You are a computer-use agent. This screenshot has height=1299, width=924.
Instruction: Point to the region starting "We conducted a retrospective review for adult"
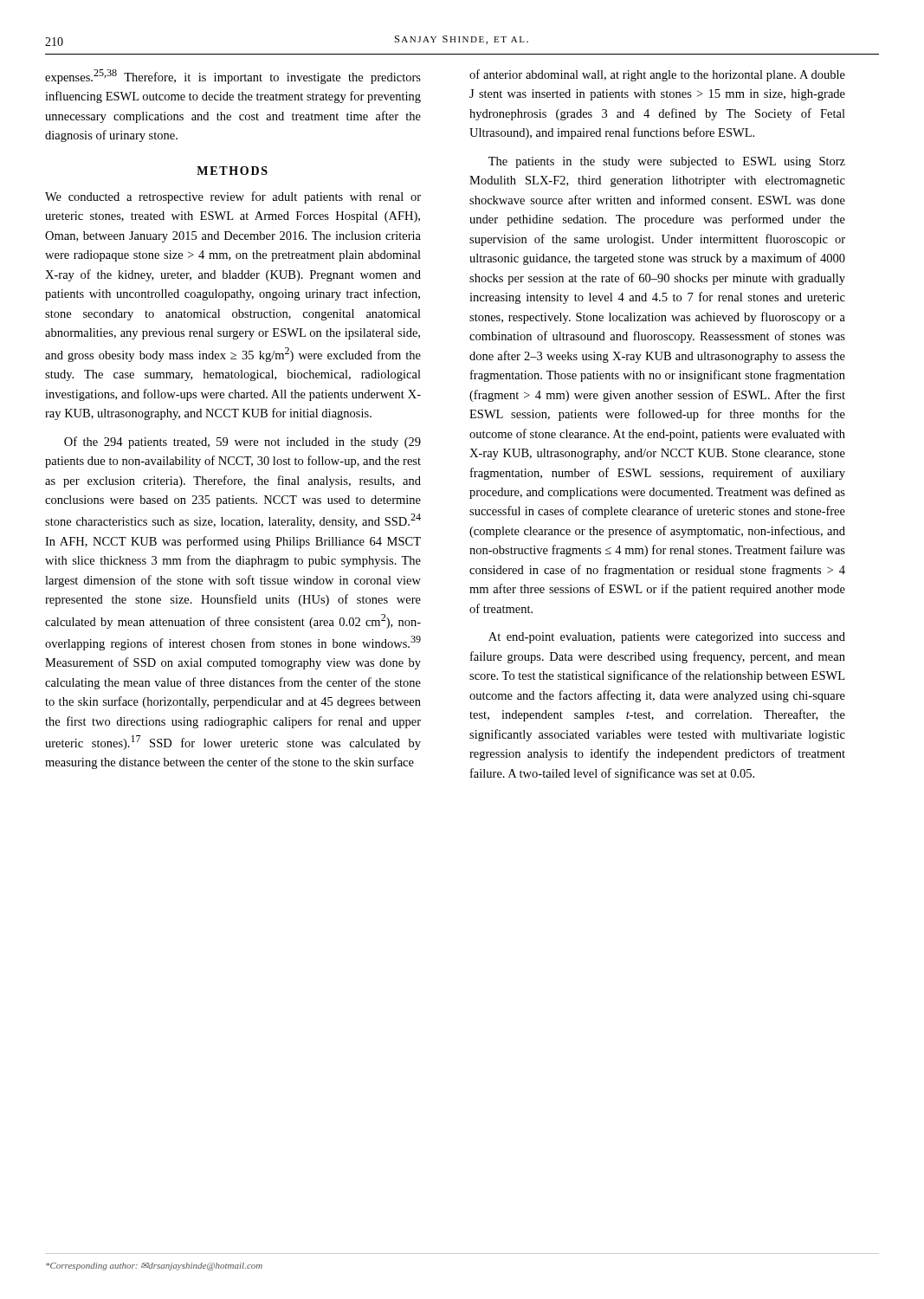(233, 305)
